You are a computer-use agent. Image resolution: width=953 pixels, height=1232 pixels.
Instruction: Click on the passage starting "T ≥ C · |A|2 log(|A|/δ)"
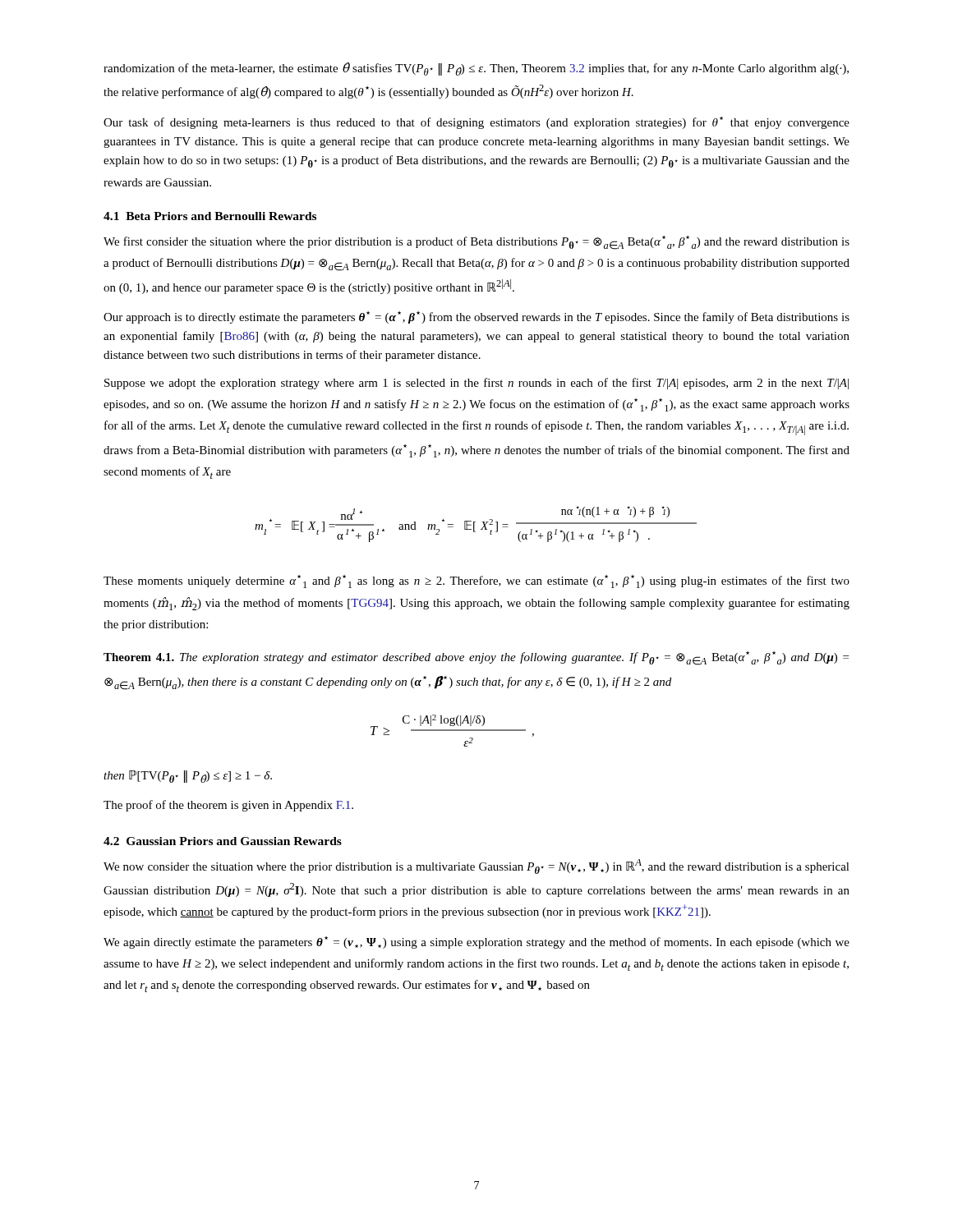tap(476, 732)
